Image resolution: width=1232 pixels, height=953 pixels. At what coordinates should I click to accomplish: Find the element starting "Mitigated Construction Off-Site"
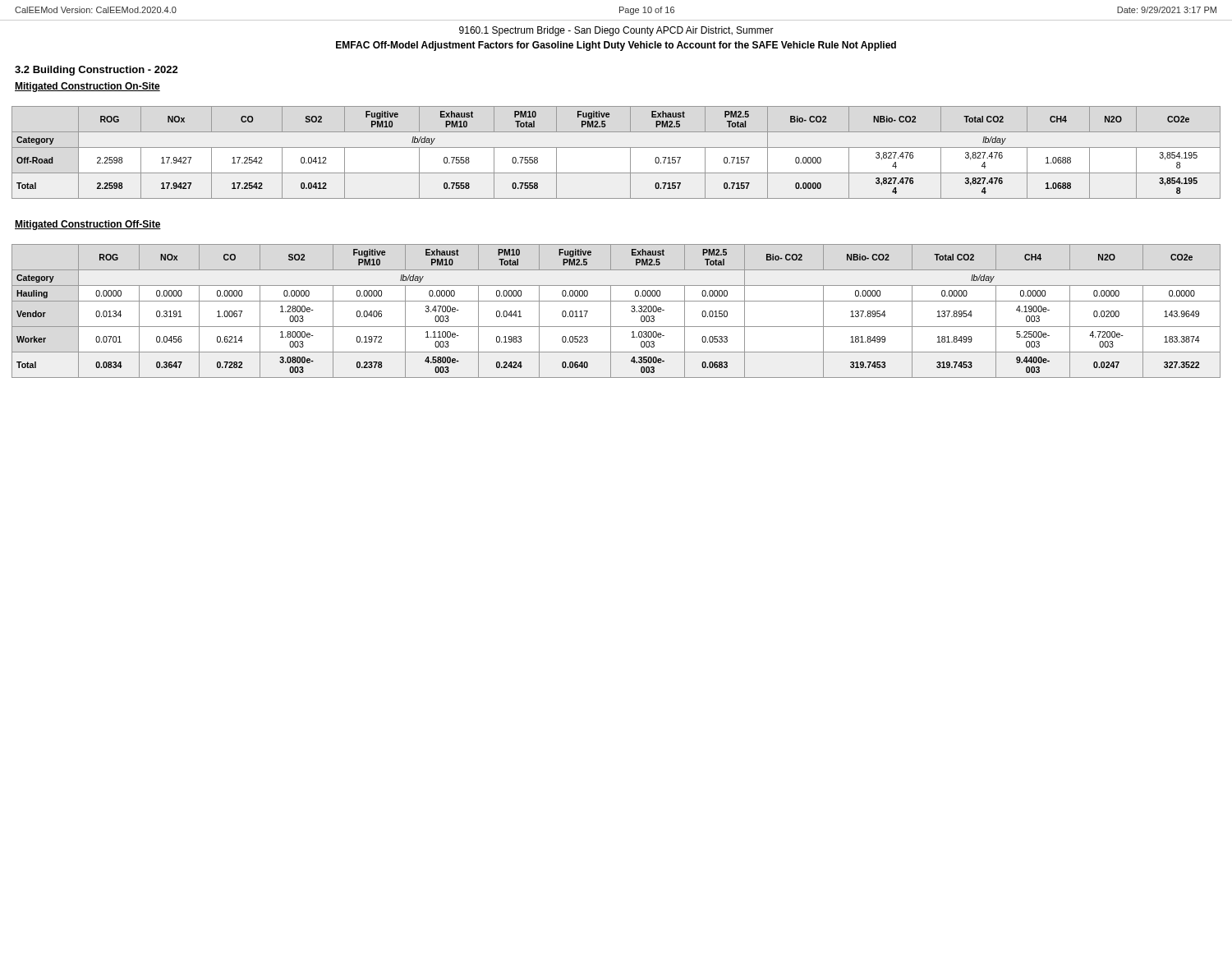click(x=88, y=224)
